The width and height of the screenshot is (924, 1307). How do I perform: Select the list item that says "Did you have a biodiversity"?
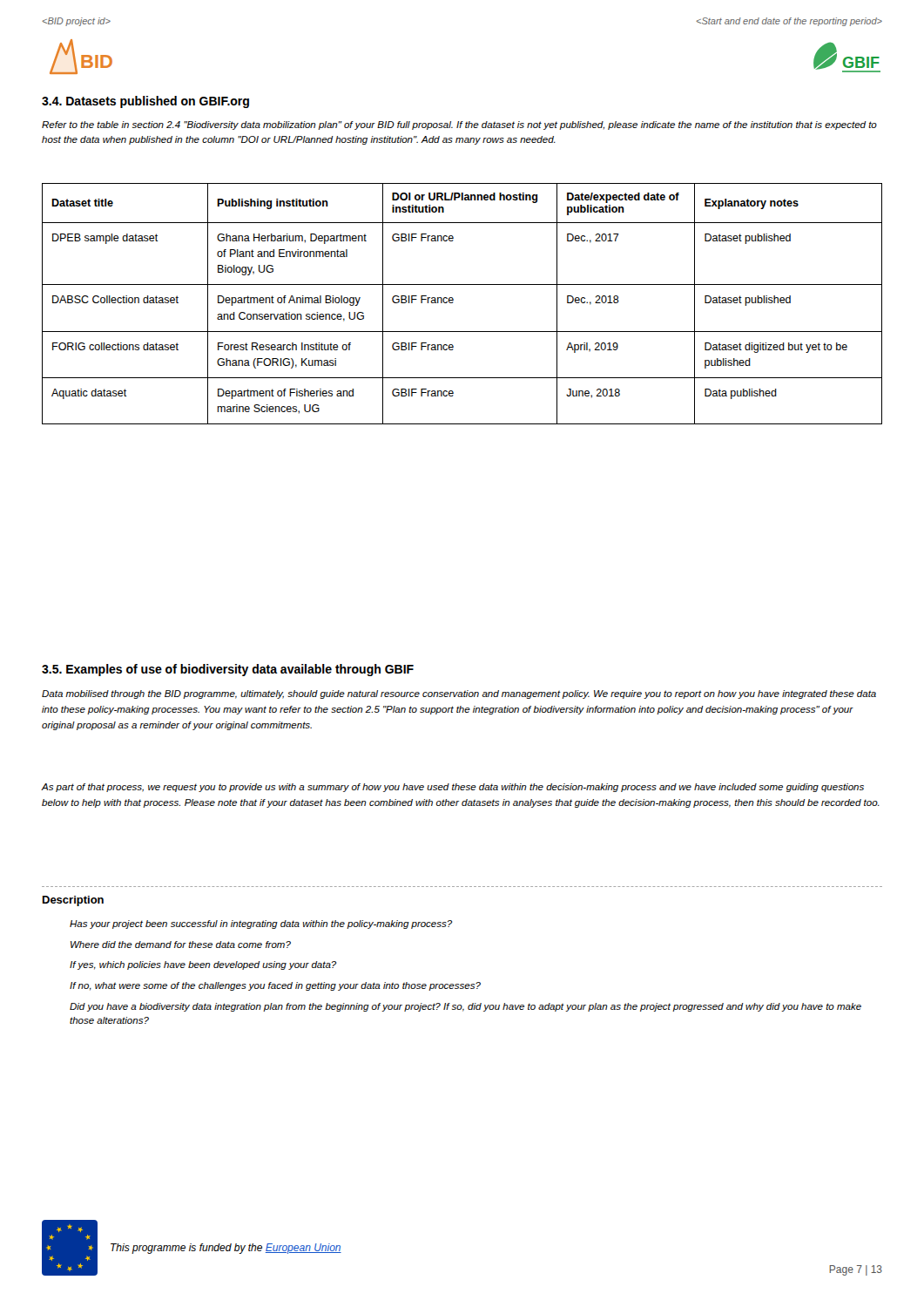tap(466, 1013)
